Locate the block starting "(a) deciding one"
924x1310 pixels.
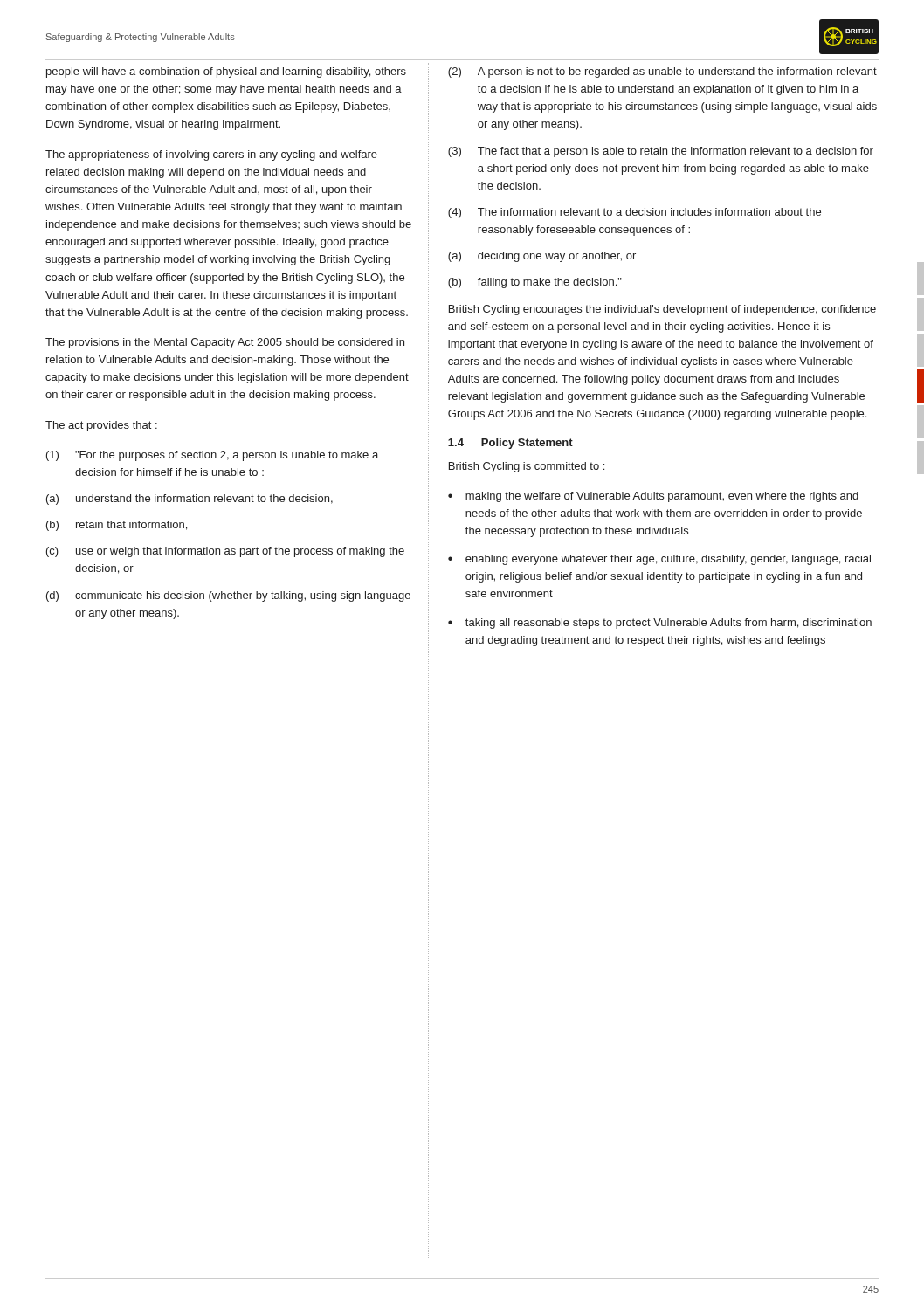[x=542, y=257]
